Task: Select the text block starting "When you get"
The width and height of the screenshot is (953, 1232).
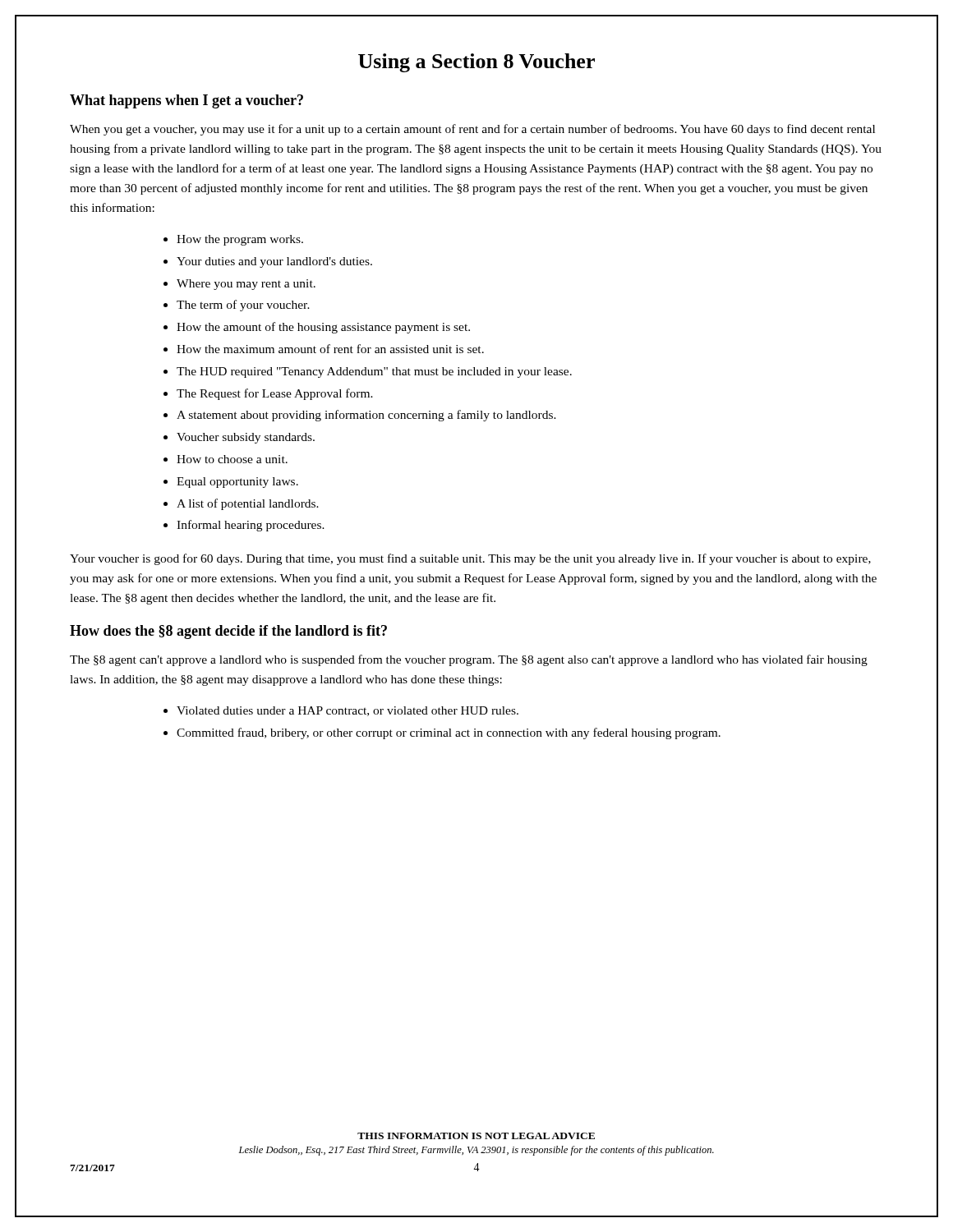Action: click(476, 168)
